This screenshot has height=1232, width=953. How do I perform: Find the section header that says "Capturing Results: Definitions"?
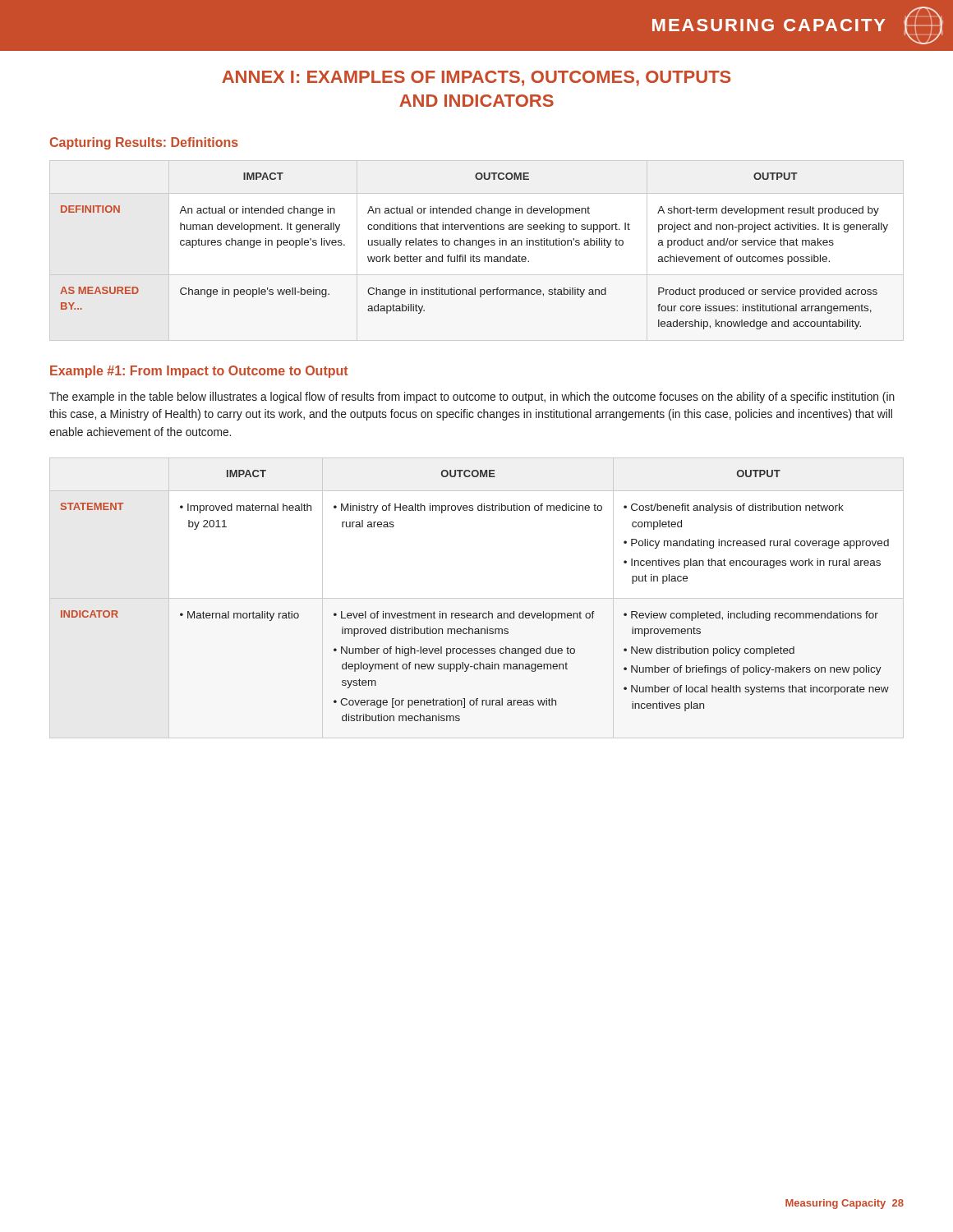[x=144, y=143]
